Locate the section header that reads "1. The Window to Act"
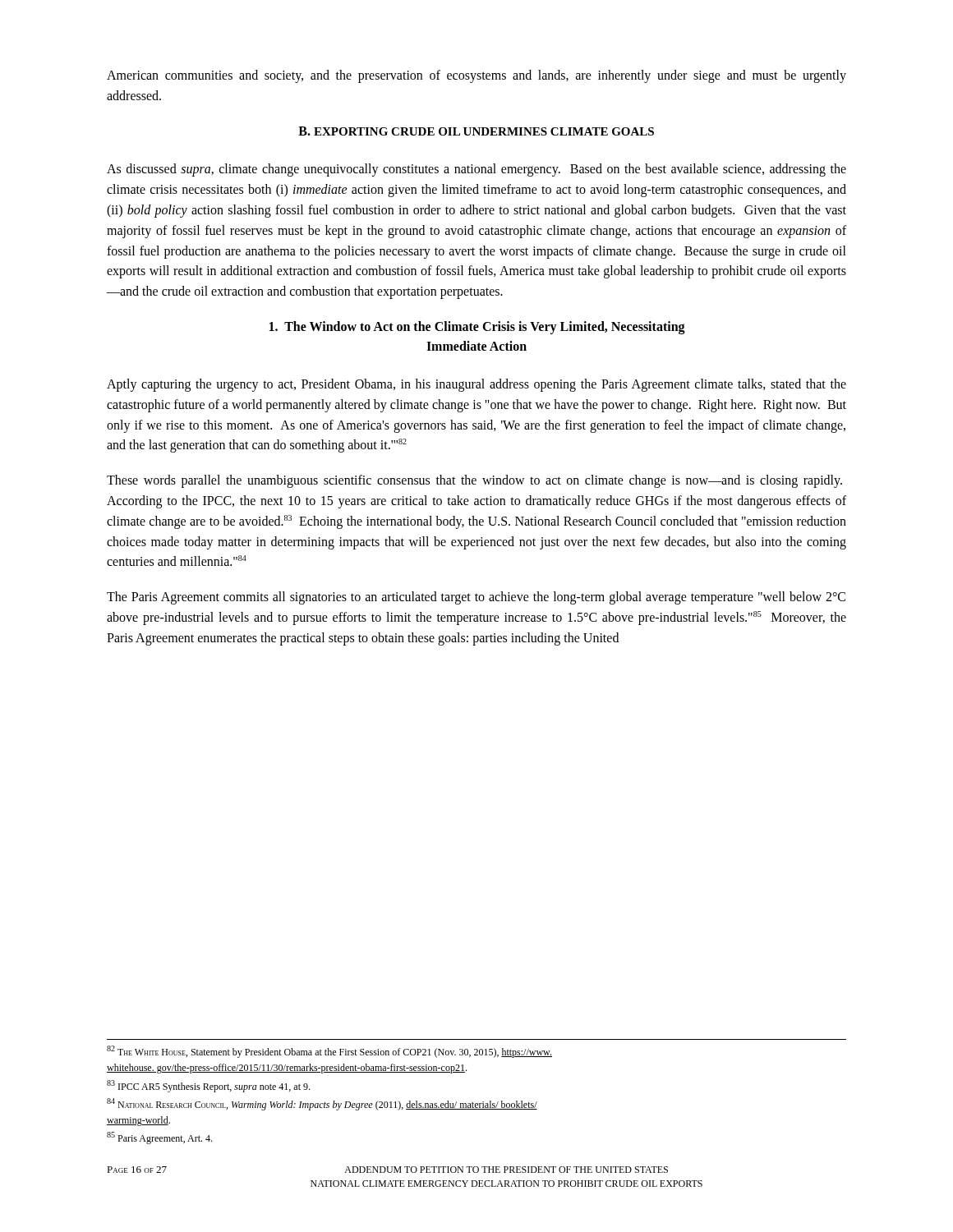This screenshot has width=953, height=1232. pyautogui.click(x=476, y=337)
